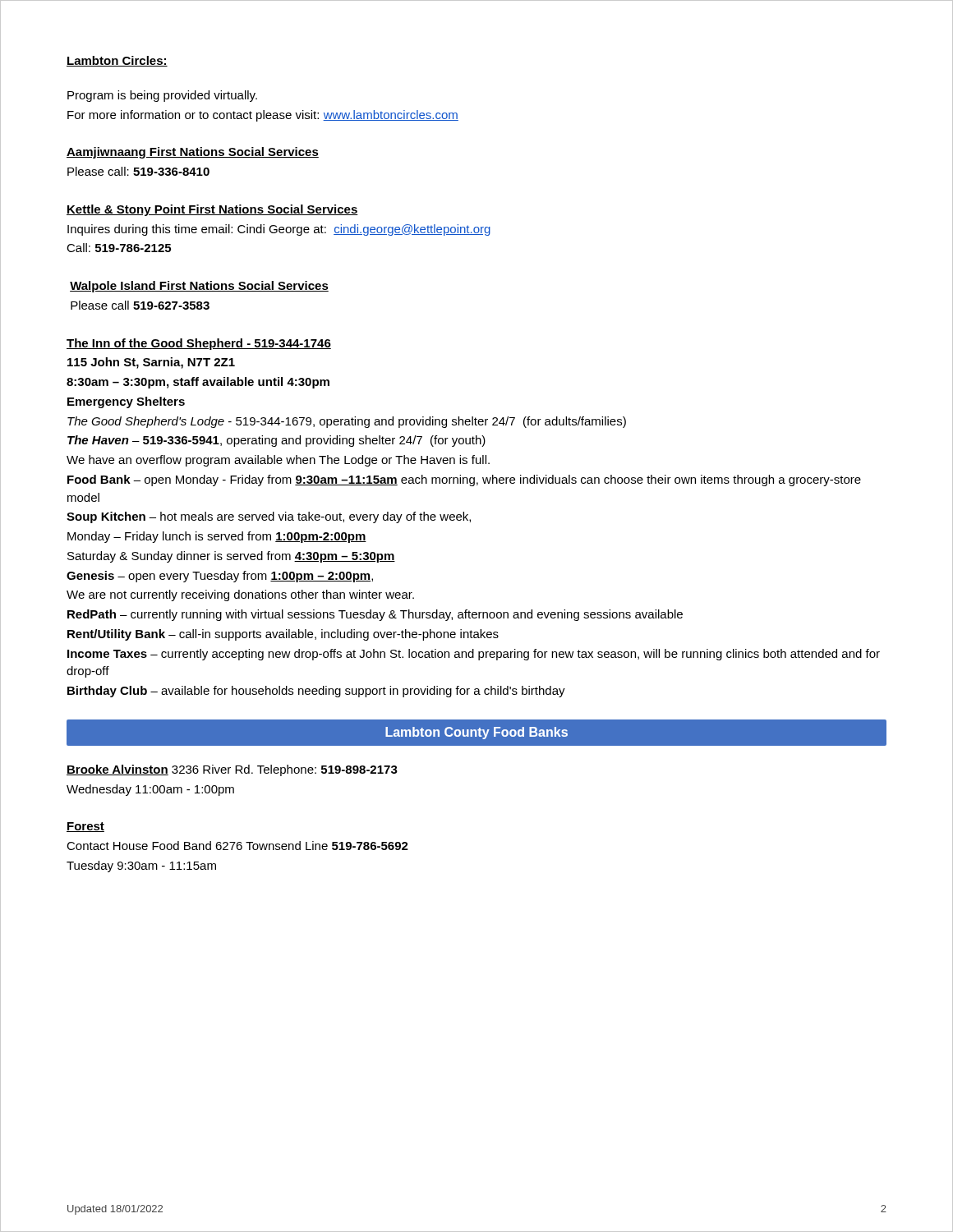Point to the text starting "Contact House Food Band 6276 Townsend Line 519-786-5692"
This screenshot has width=953, height=1232.
pos(237,846)
